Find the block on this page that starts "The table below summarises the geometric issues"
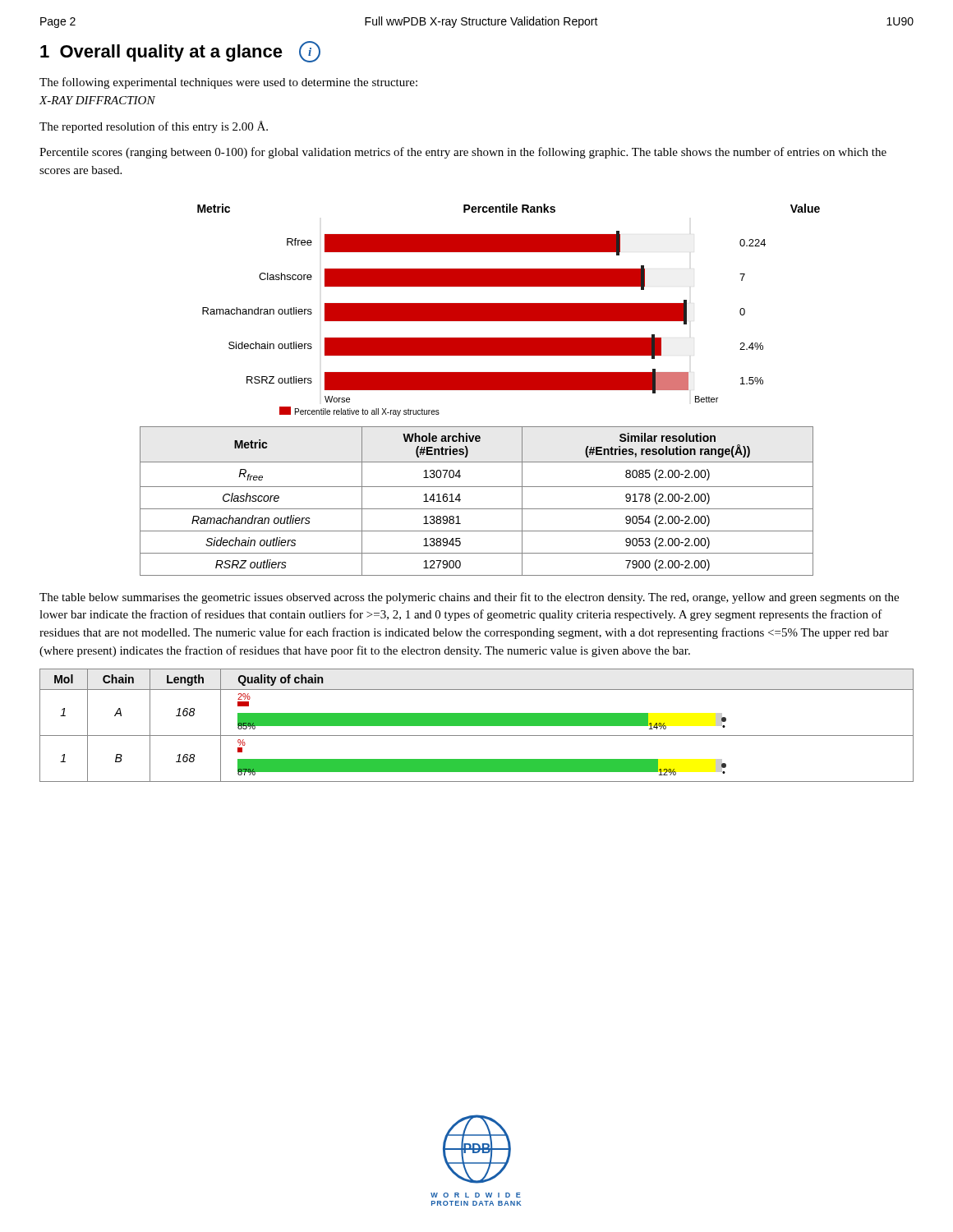This screenshot has height=1232, width=953. point(476,624)
